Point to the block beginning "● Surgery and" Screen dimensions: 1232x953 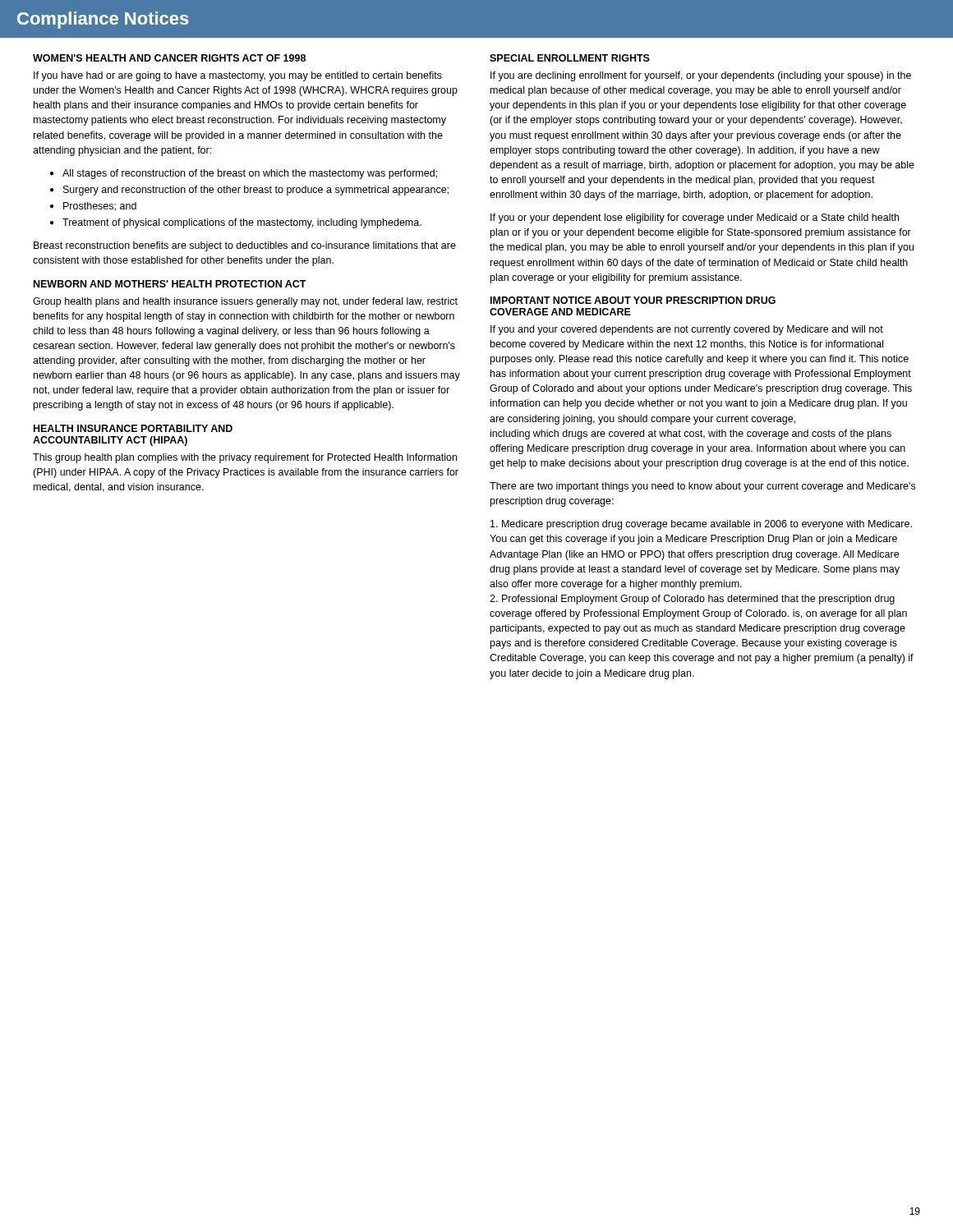tap(249, 190)
